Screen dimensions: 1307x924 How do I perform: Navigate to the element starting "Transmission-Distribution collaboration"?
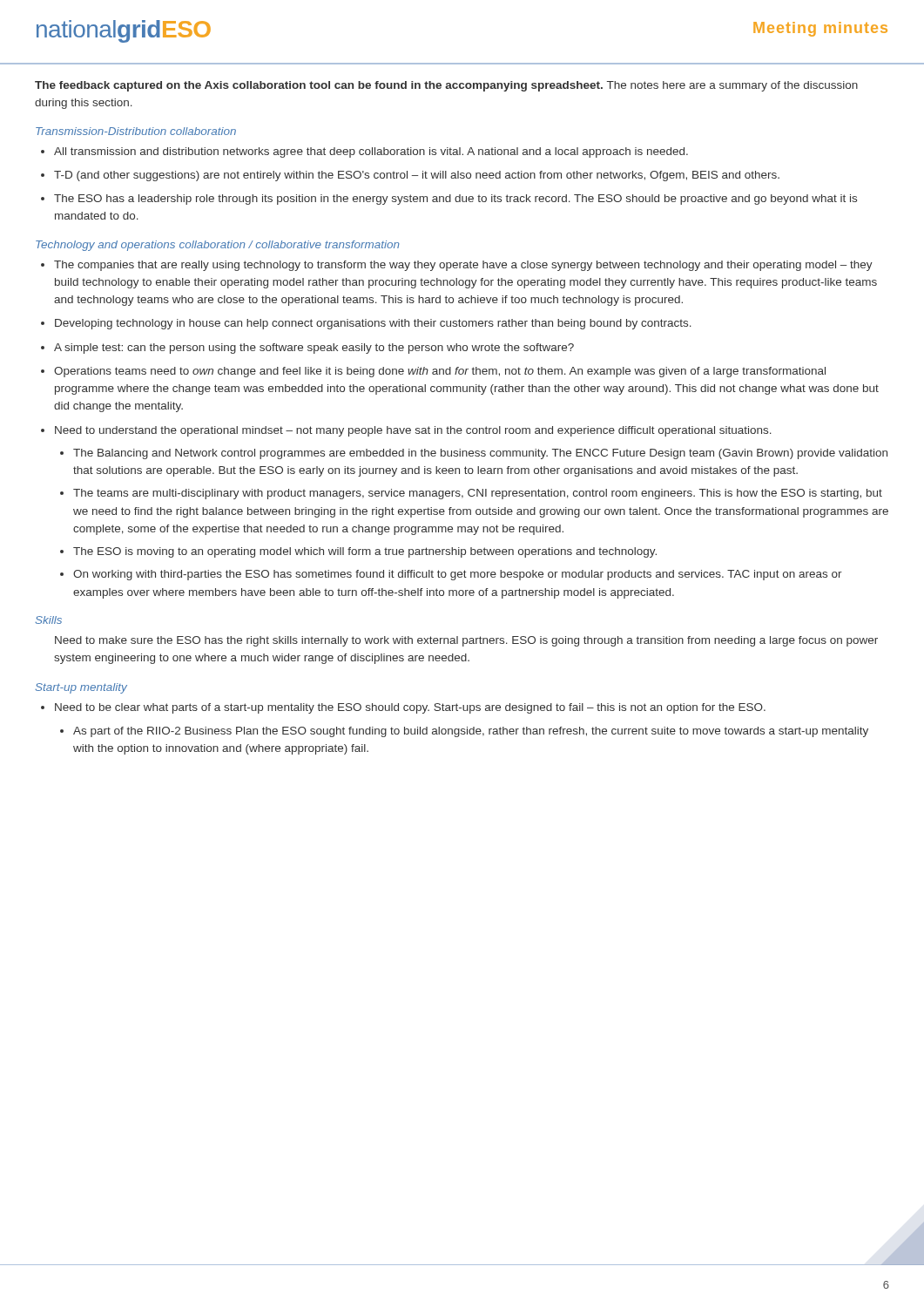point(136,131)
